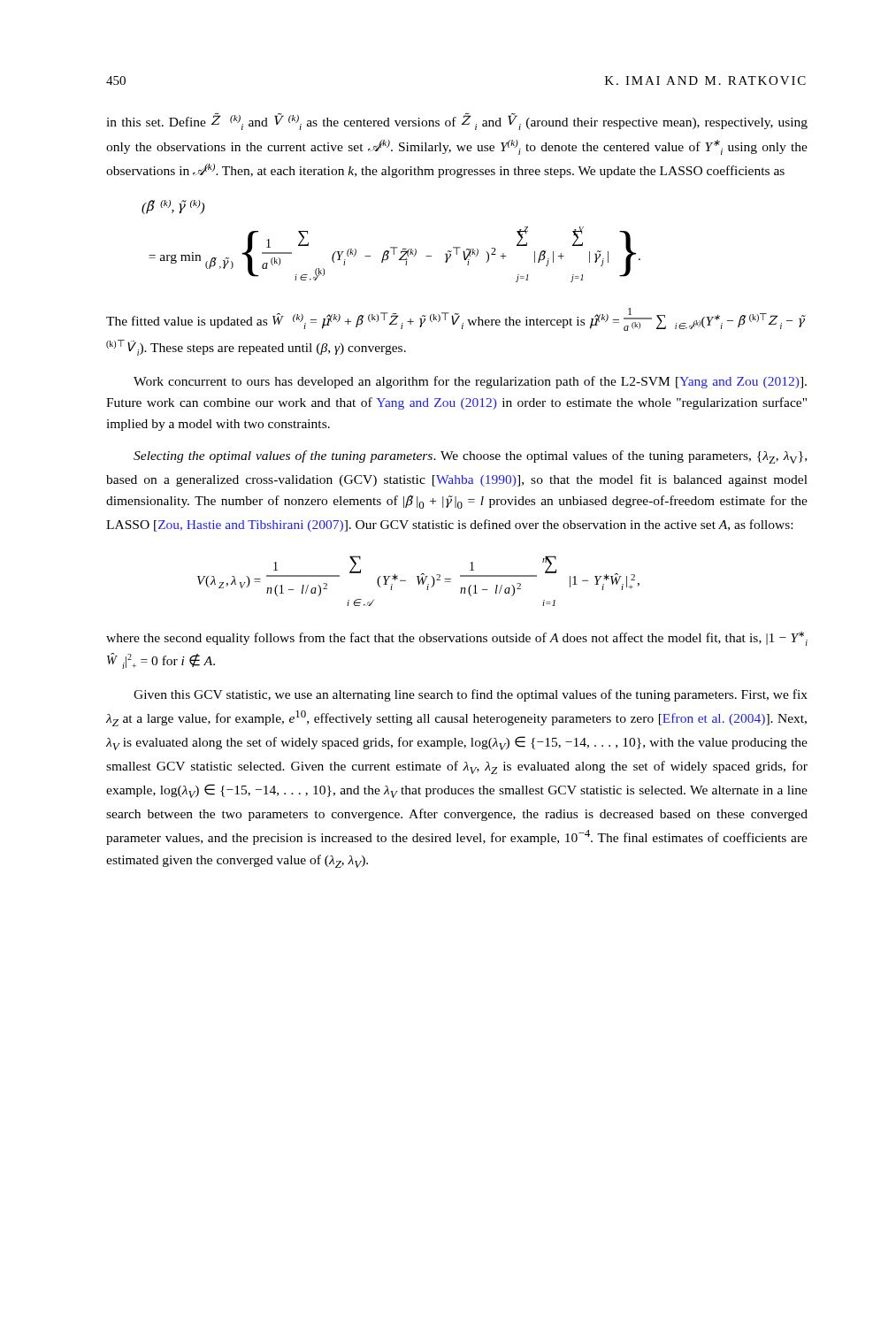Select the formula that reads "V ( λ Z , λ V )"
896x1327 pixels.
(x=457, y=581)
